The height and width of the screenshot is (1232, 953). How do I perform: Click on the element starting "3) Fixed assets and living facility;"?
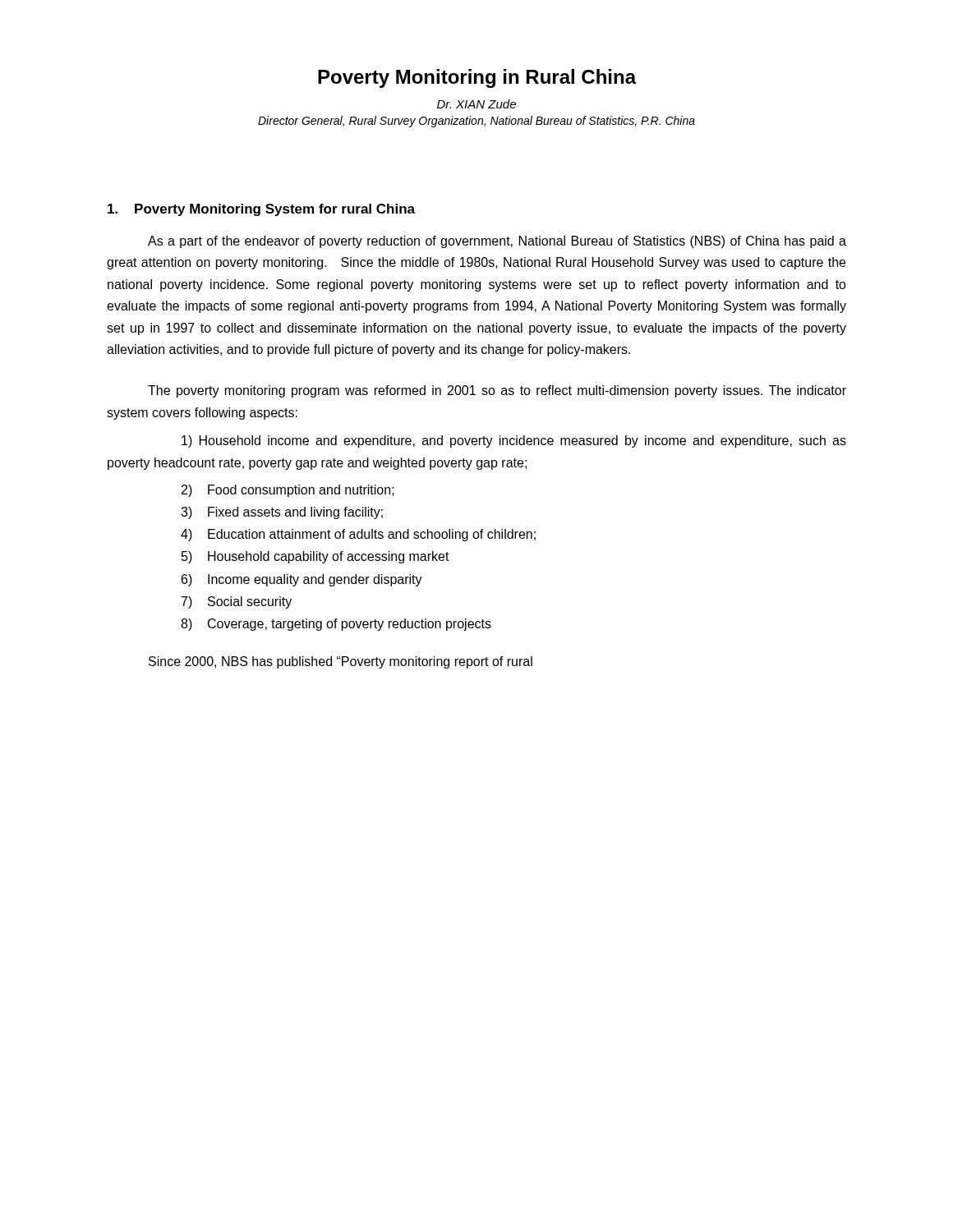[282, 512]
